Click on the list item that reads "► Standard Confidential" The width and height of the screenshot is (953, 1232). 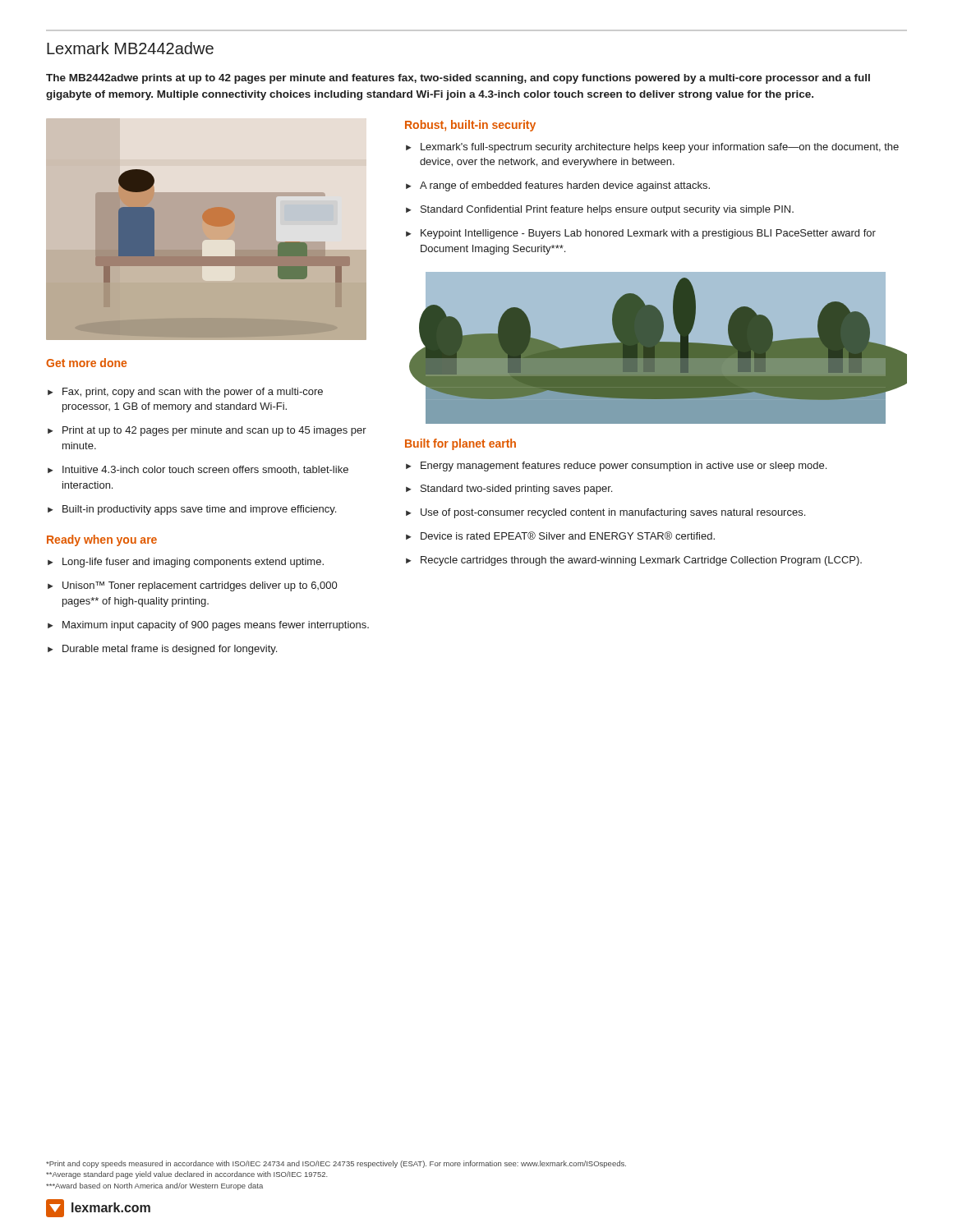click(x=656, y=210)
